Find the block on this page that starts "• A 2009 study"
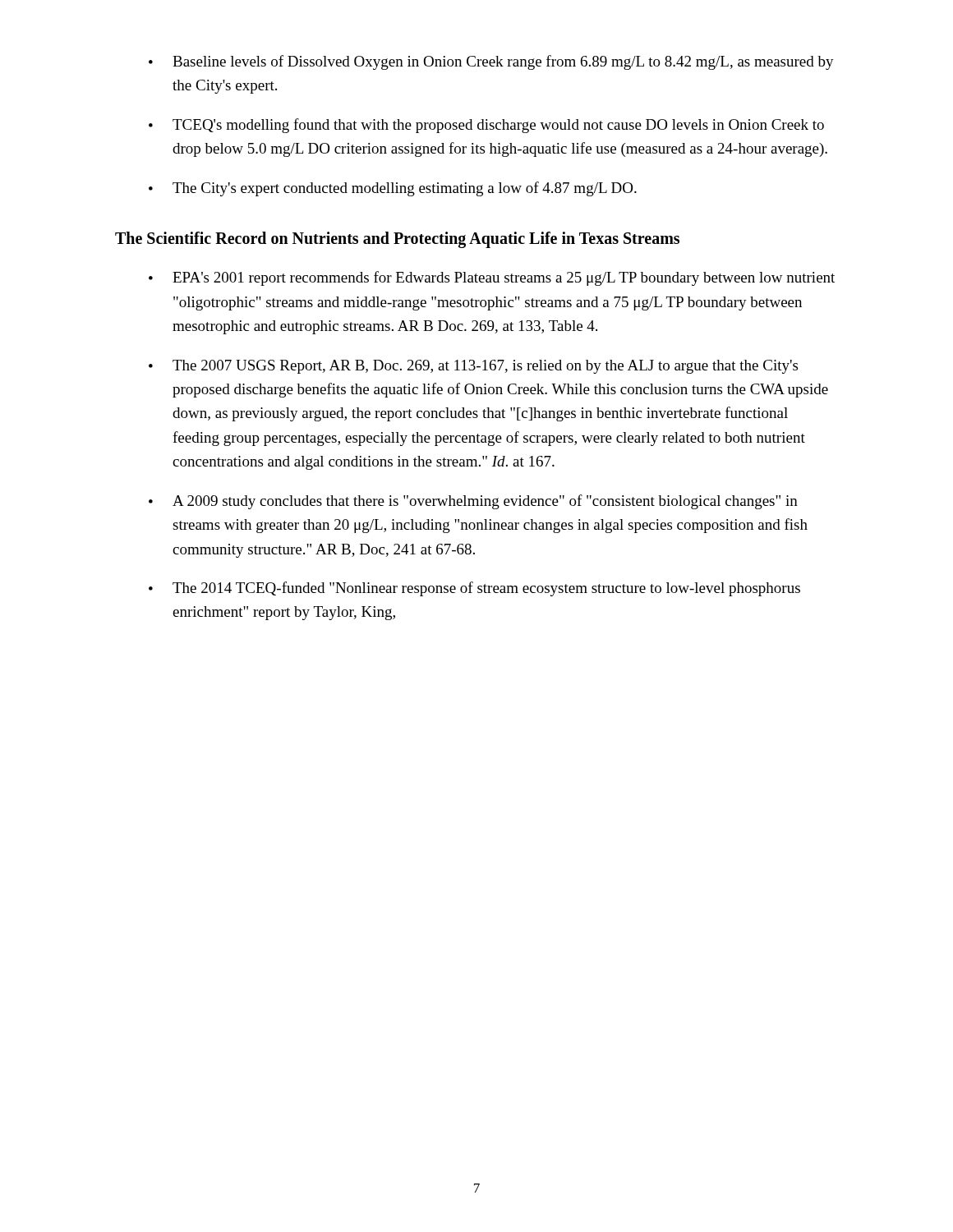 coord(493,525)
